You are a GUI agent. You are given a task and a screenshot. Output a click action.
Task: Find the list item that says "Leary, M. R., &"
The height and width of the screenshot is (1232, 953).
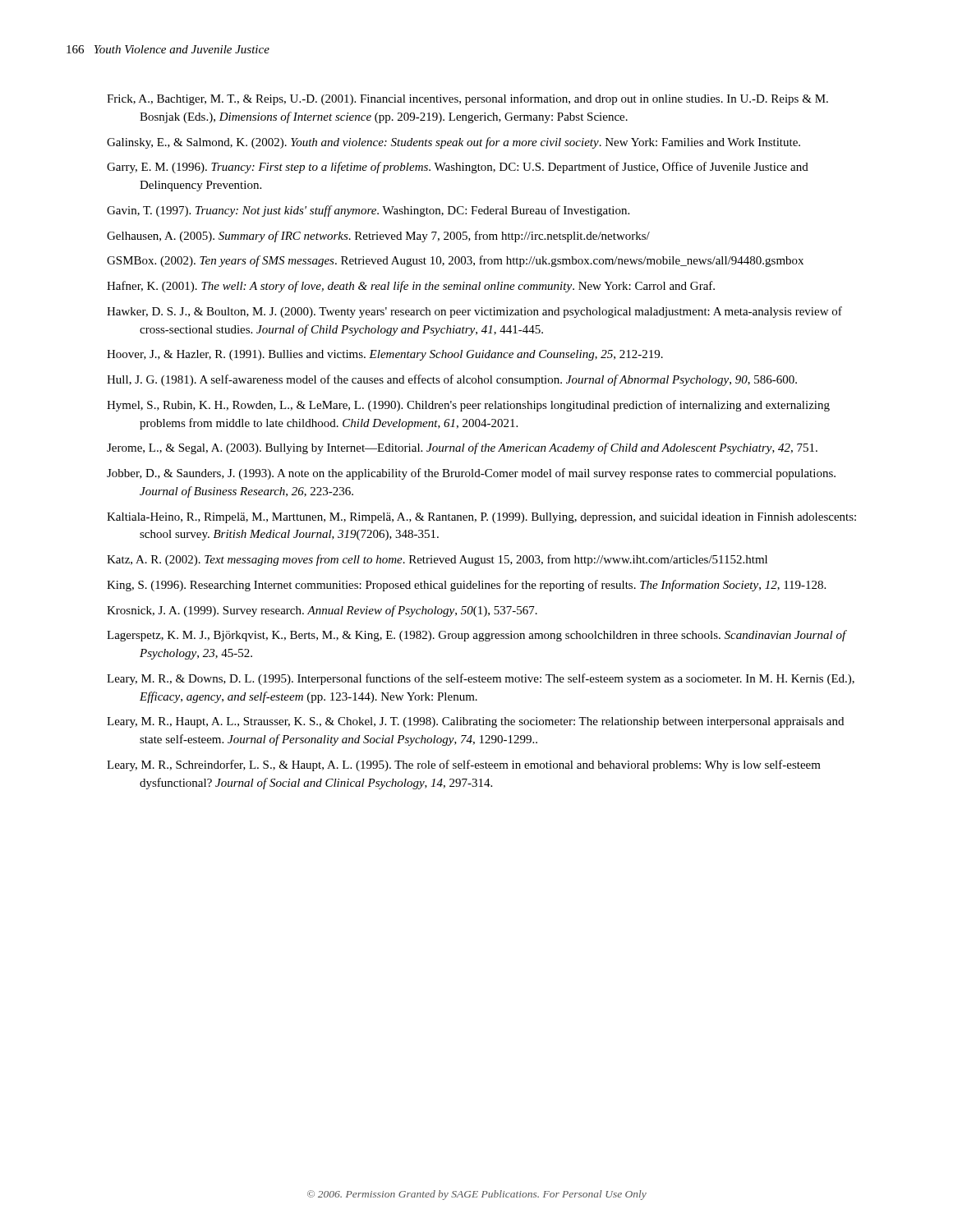[481, 687]
